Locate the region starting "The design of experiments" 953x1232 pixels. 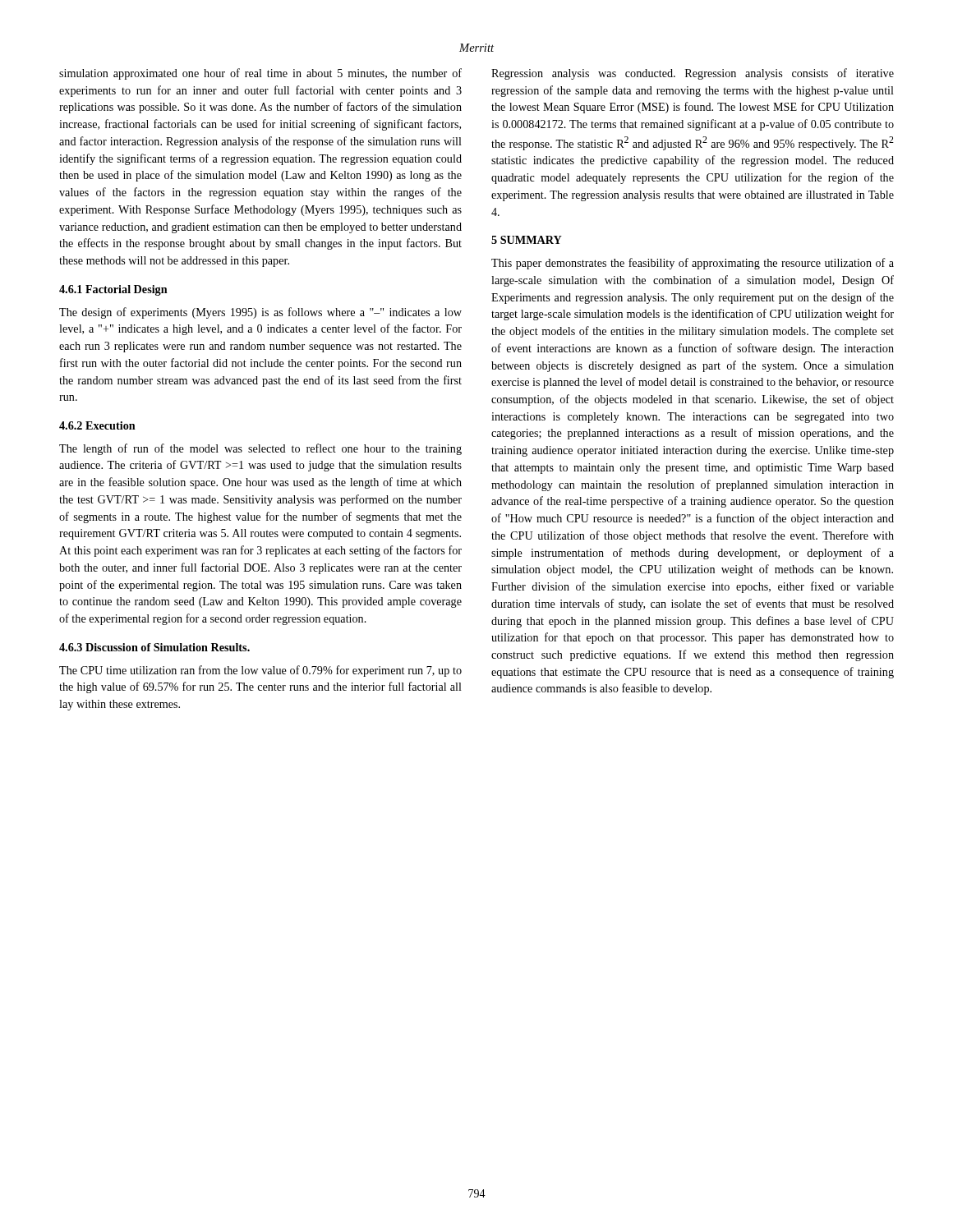[260, 355]
